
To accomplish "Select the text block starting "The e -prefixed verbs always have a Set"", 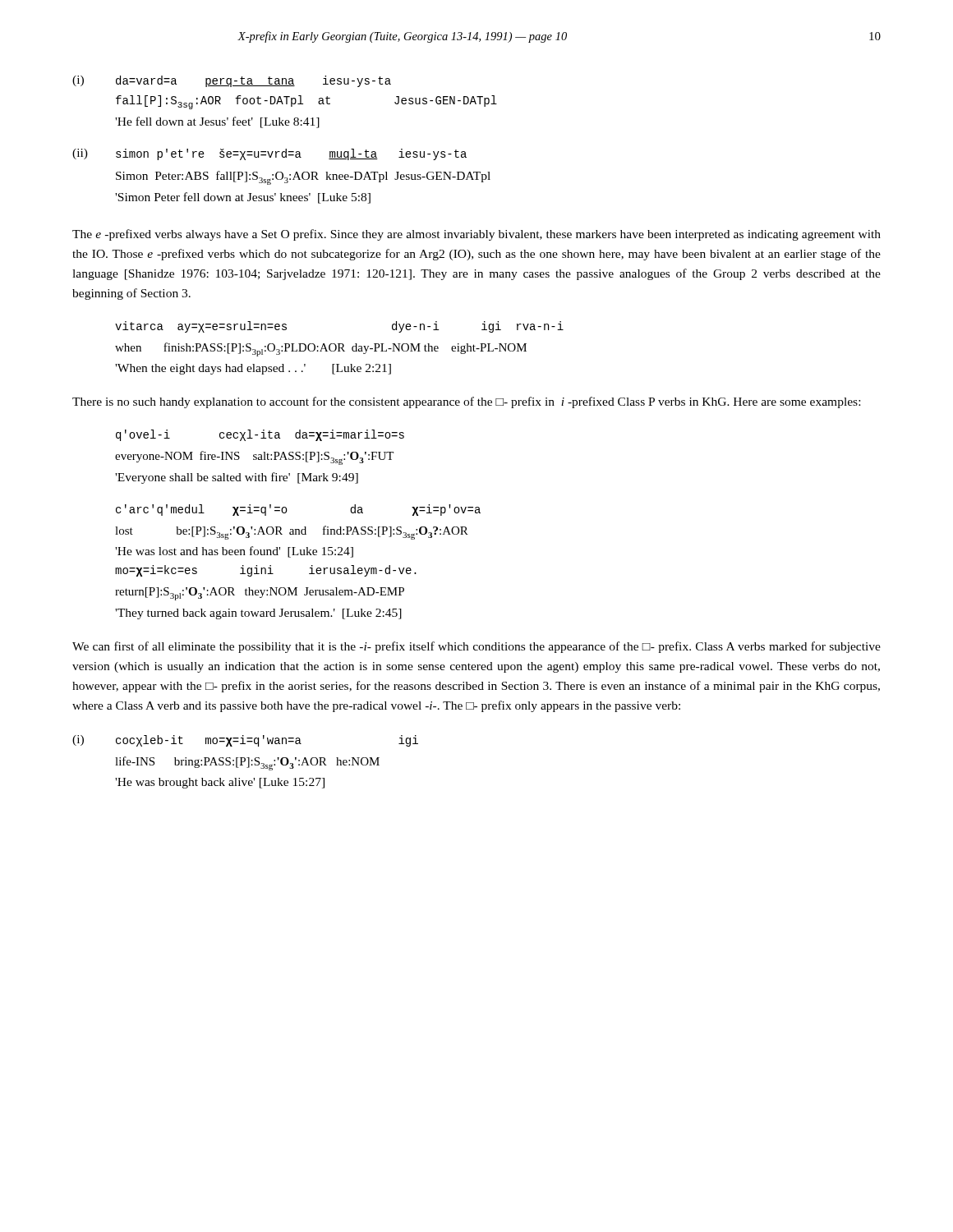I will tap(476, 264).
